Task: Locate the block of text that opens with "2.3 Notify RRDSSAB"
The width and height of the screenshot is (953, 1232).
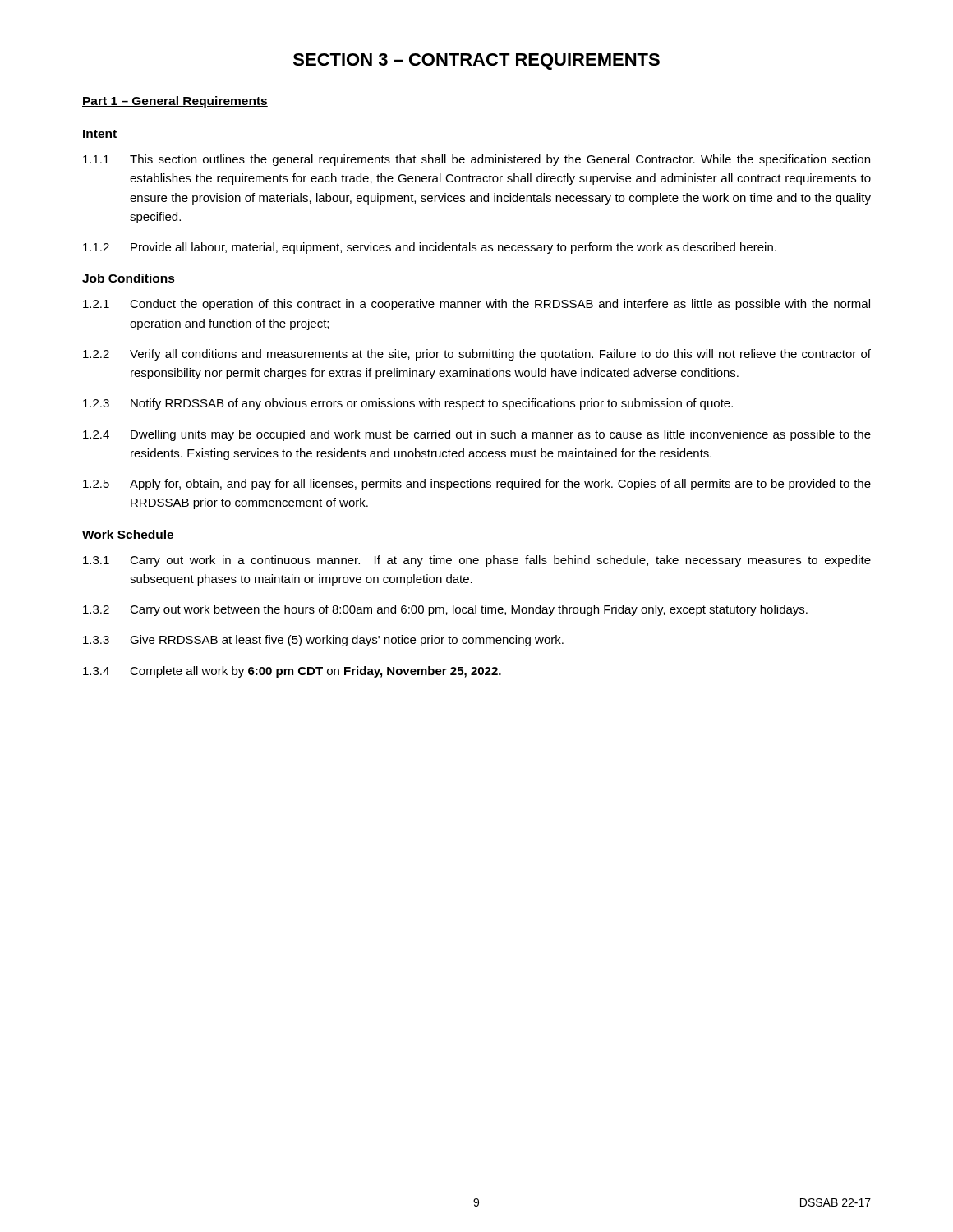Action: [x=476, y=403]
